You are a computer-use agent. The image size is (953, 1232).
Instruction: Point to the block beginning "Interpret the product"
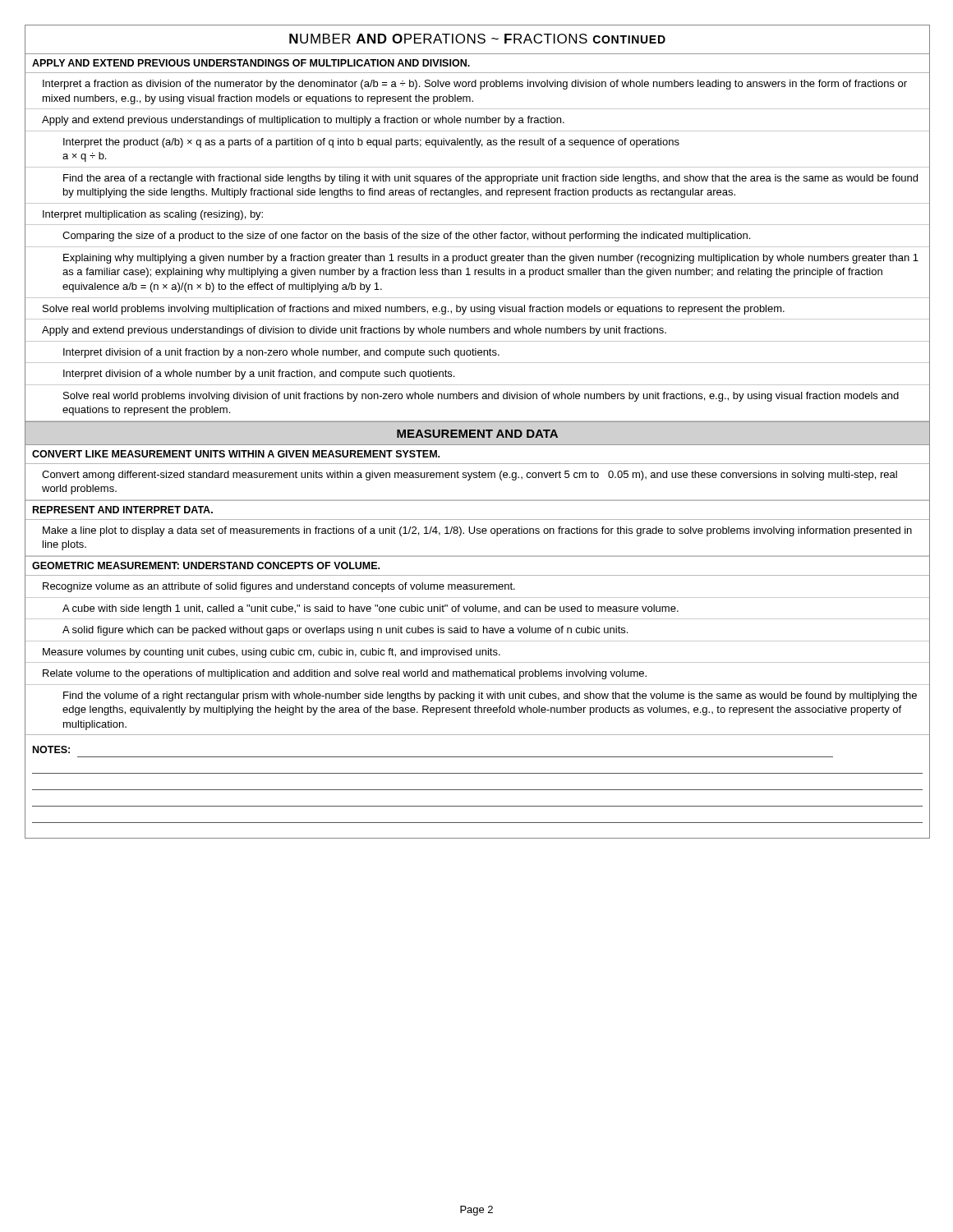[371, 149]
